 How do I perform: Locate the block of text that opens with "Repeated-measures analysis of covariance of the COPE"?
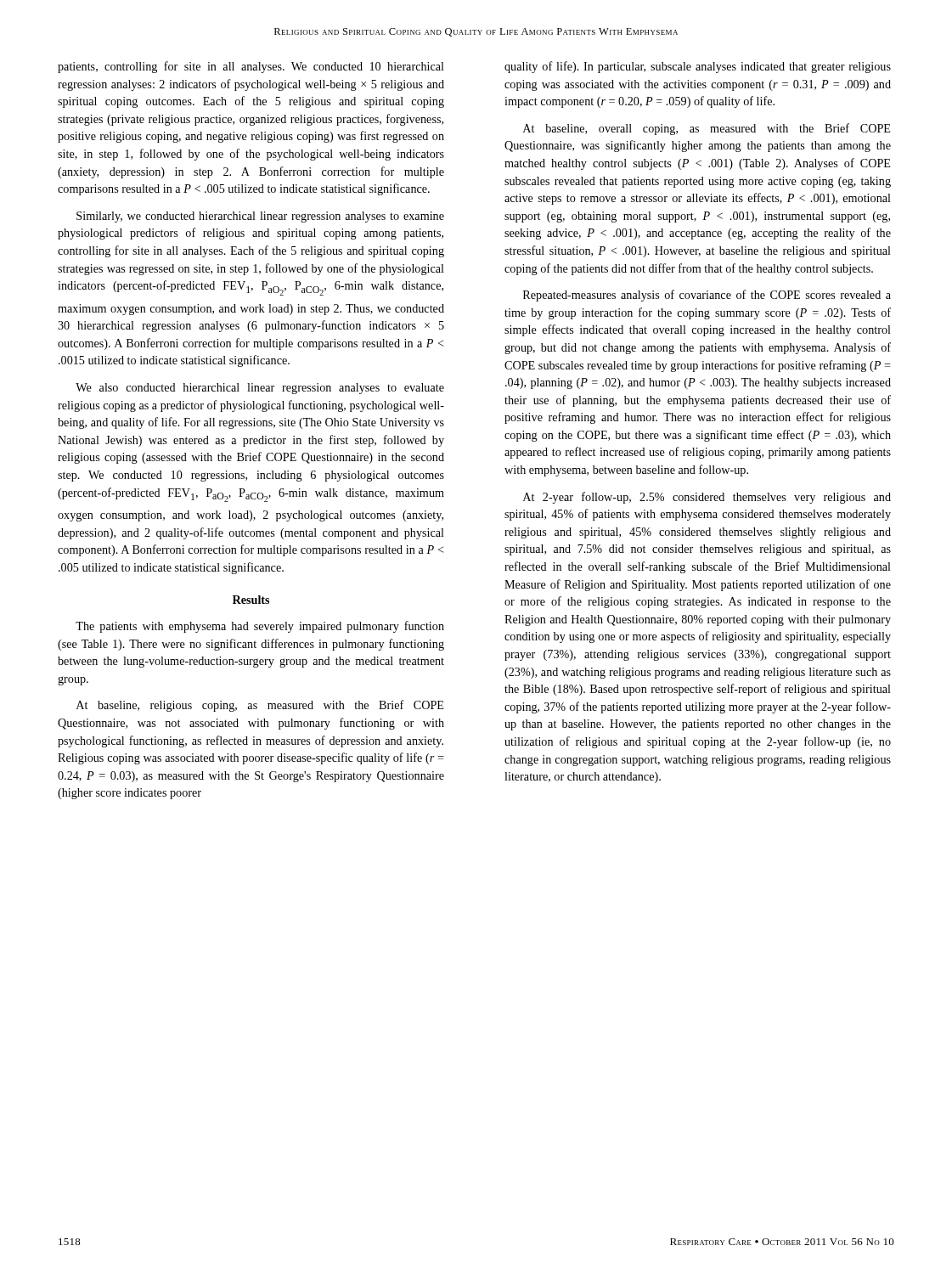[698, 383]
